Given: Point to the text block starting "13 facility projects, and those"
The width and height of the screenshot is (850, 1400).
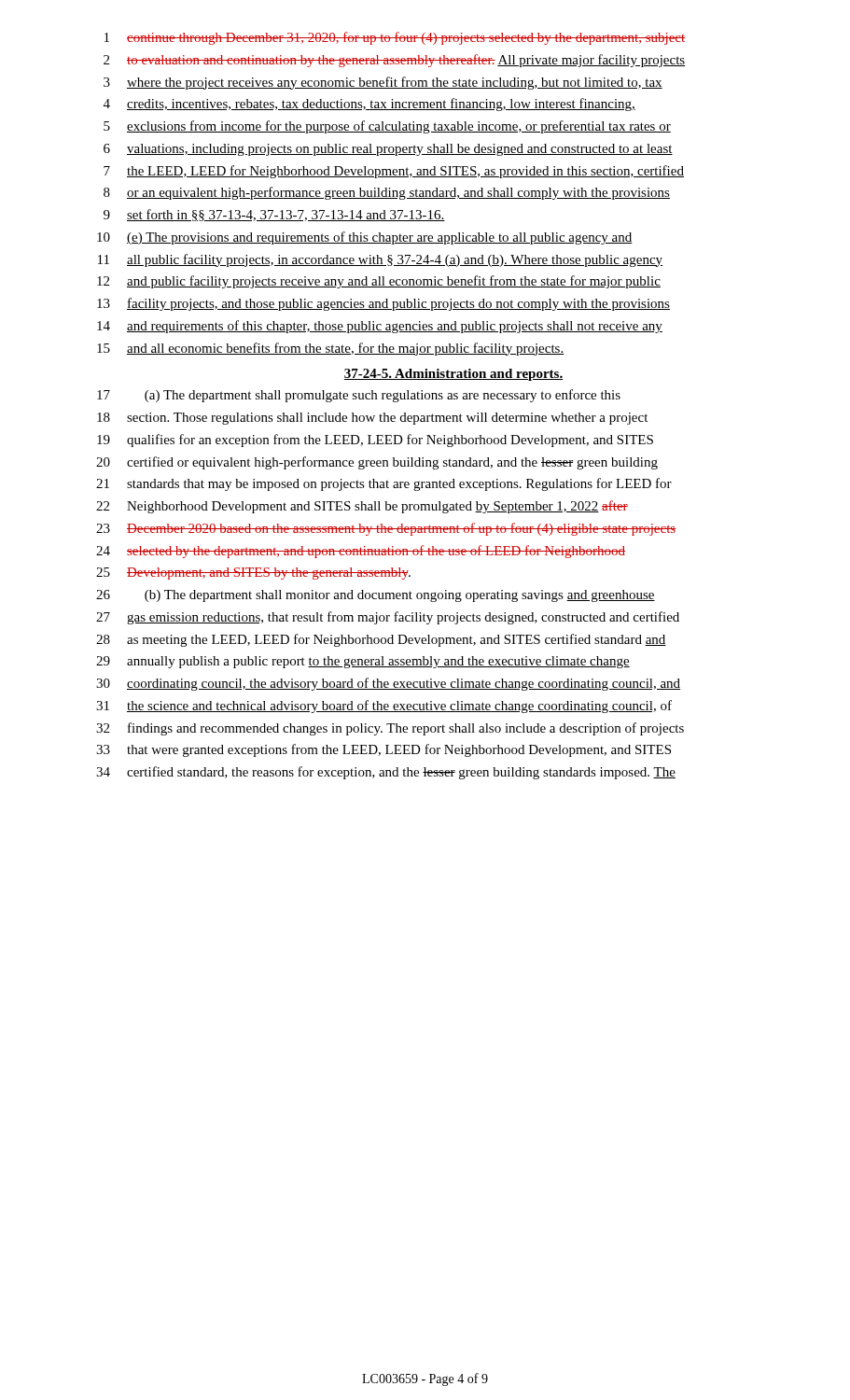Looking at the screenshot, I should pos(432,304).
